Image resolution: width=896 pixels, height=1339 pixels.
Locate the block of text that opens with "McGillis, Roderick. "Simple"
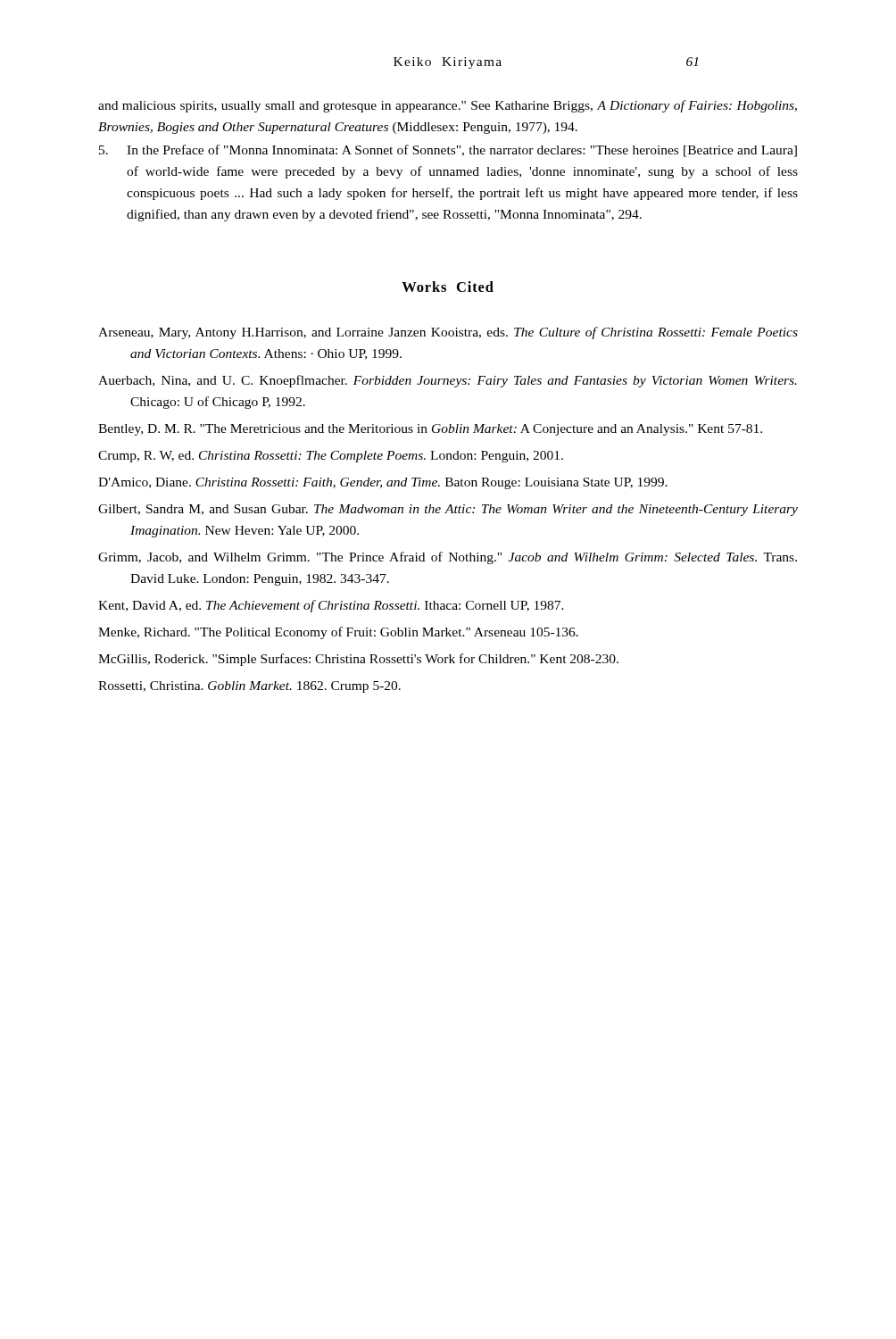[359, 659]
